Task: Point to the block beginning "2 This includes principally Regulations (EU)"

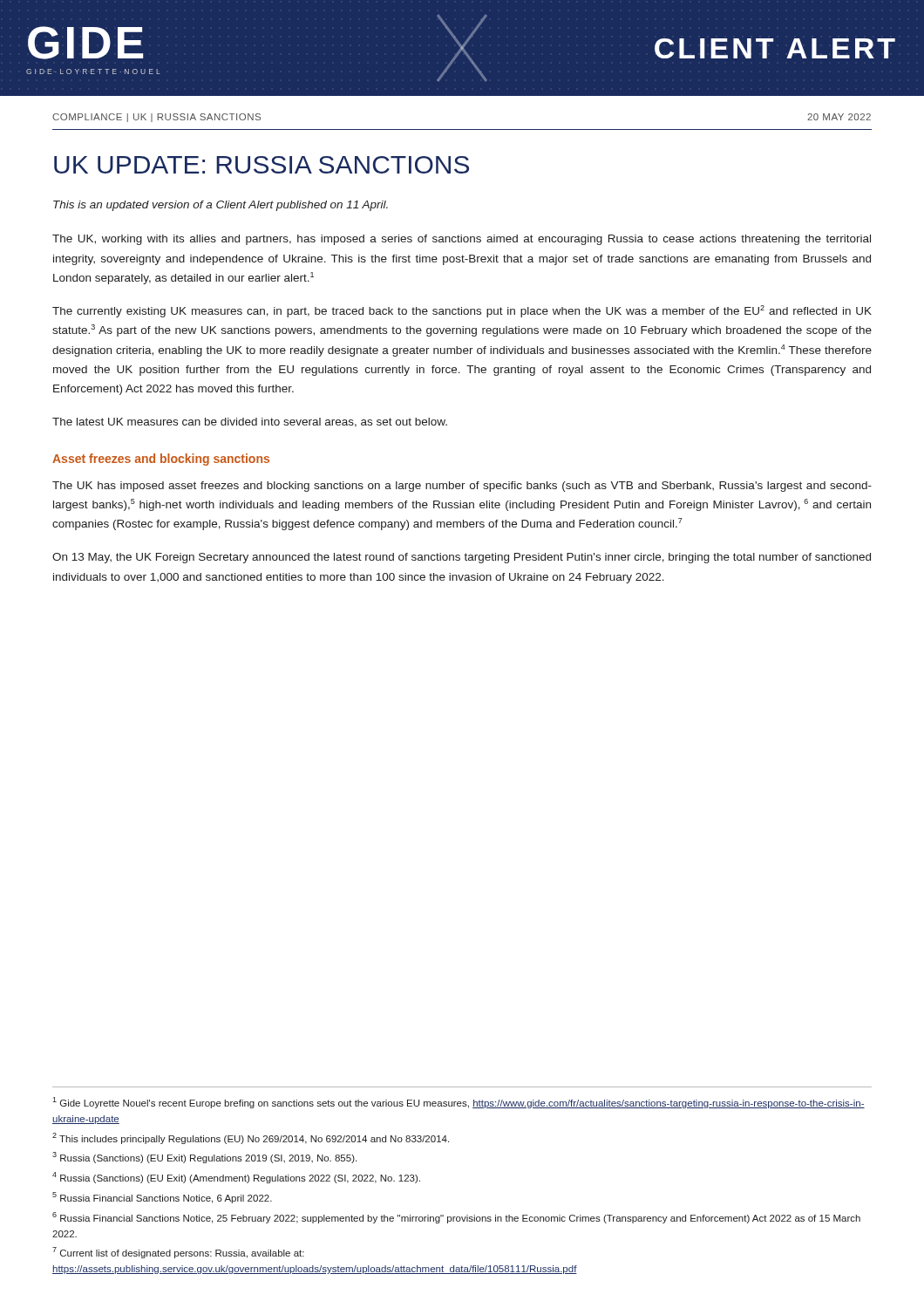Action: [x=251, y=1138]
